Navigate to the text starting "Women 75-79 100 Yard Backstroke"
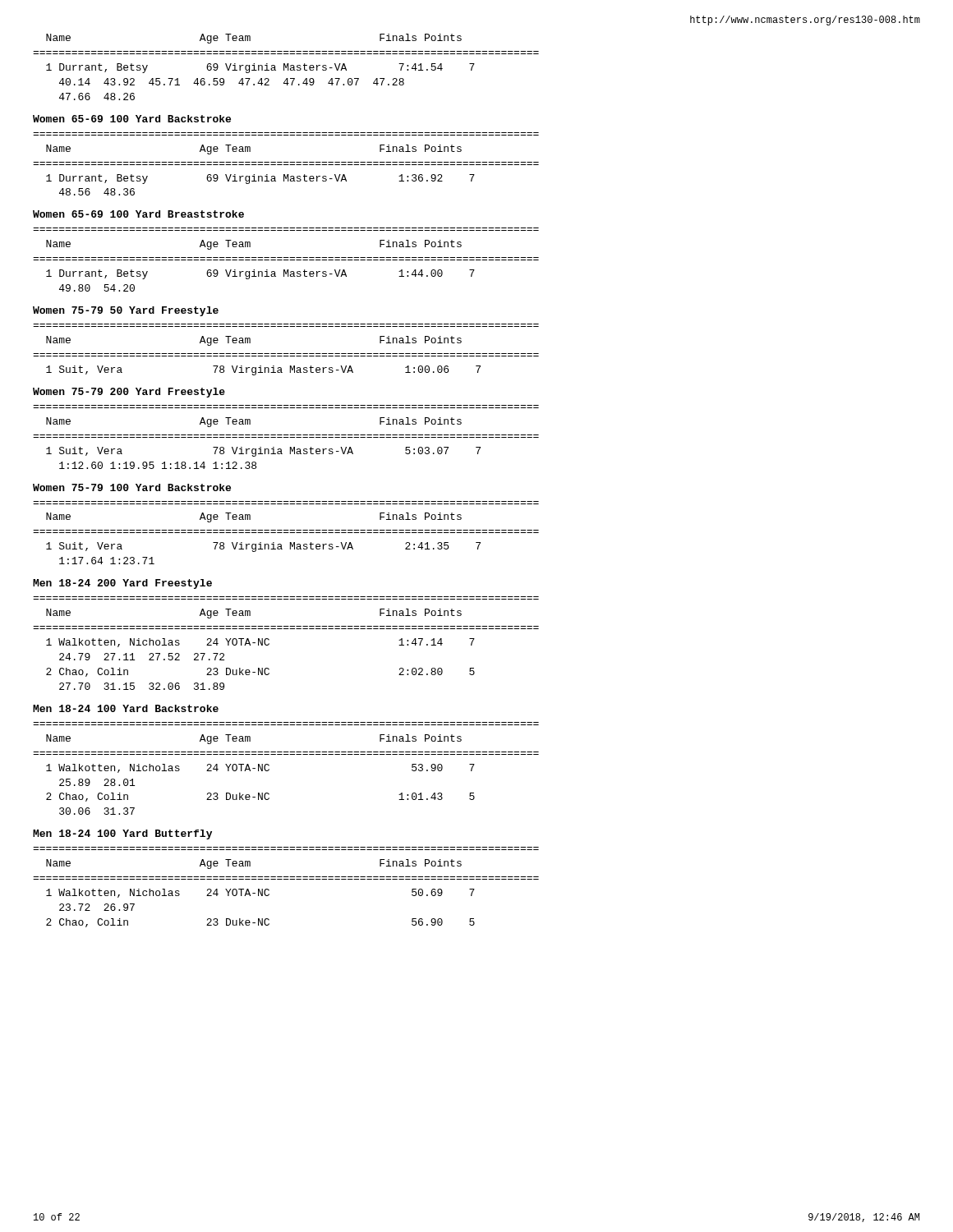This screenshot has width=953, height=1232. (x=132, y=488)
